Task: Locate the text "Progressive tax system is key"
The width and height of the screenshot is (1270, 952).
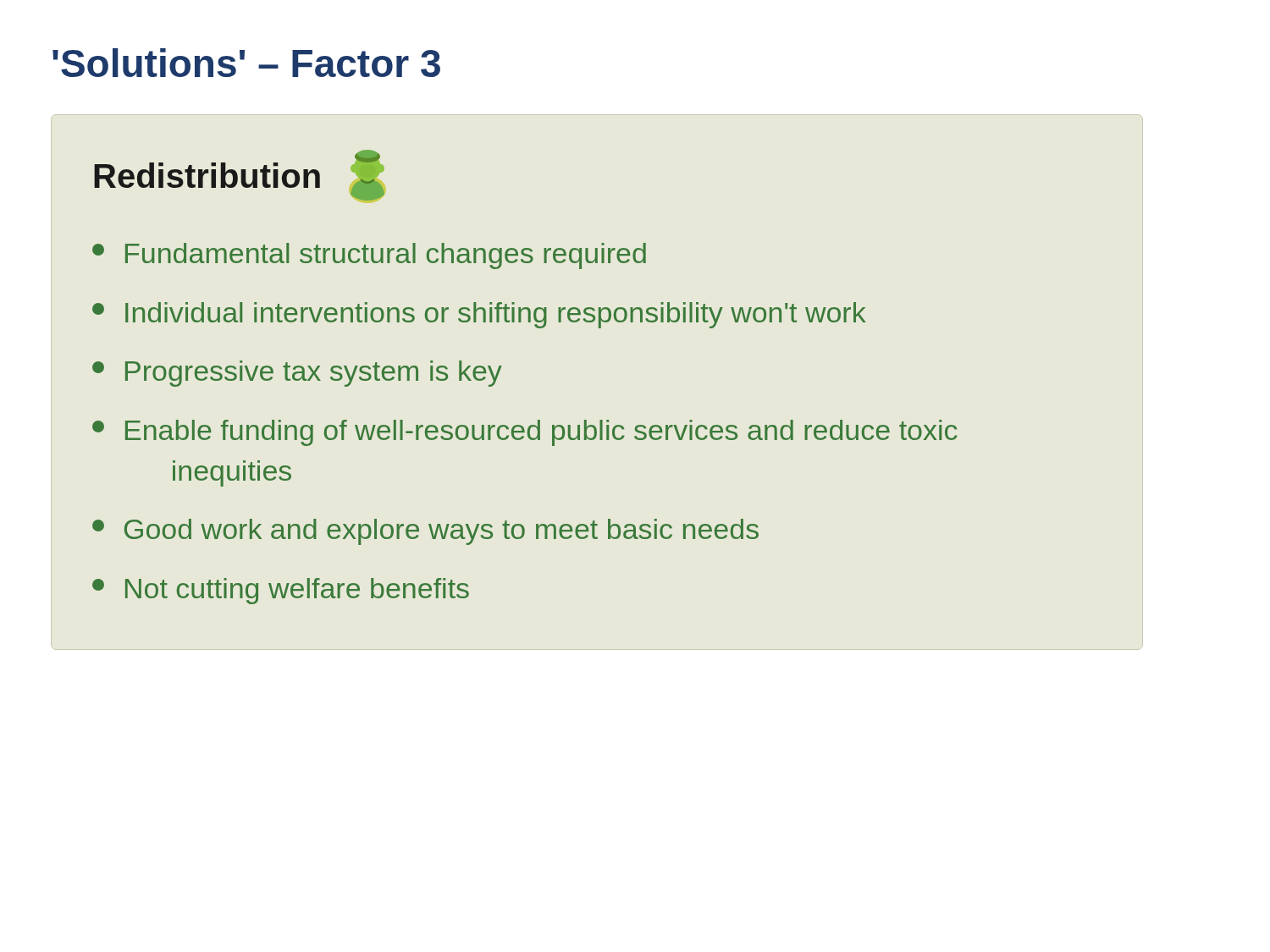Action: (297, 372)
